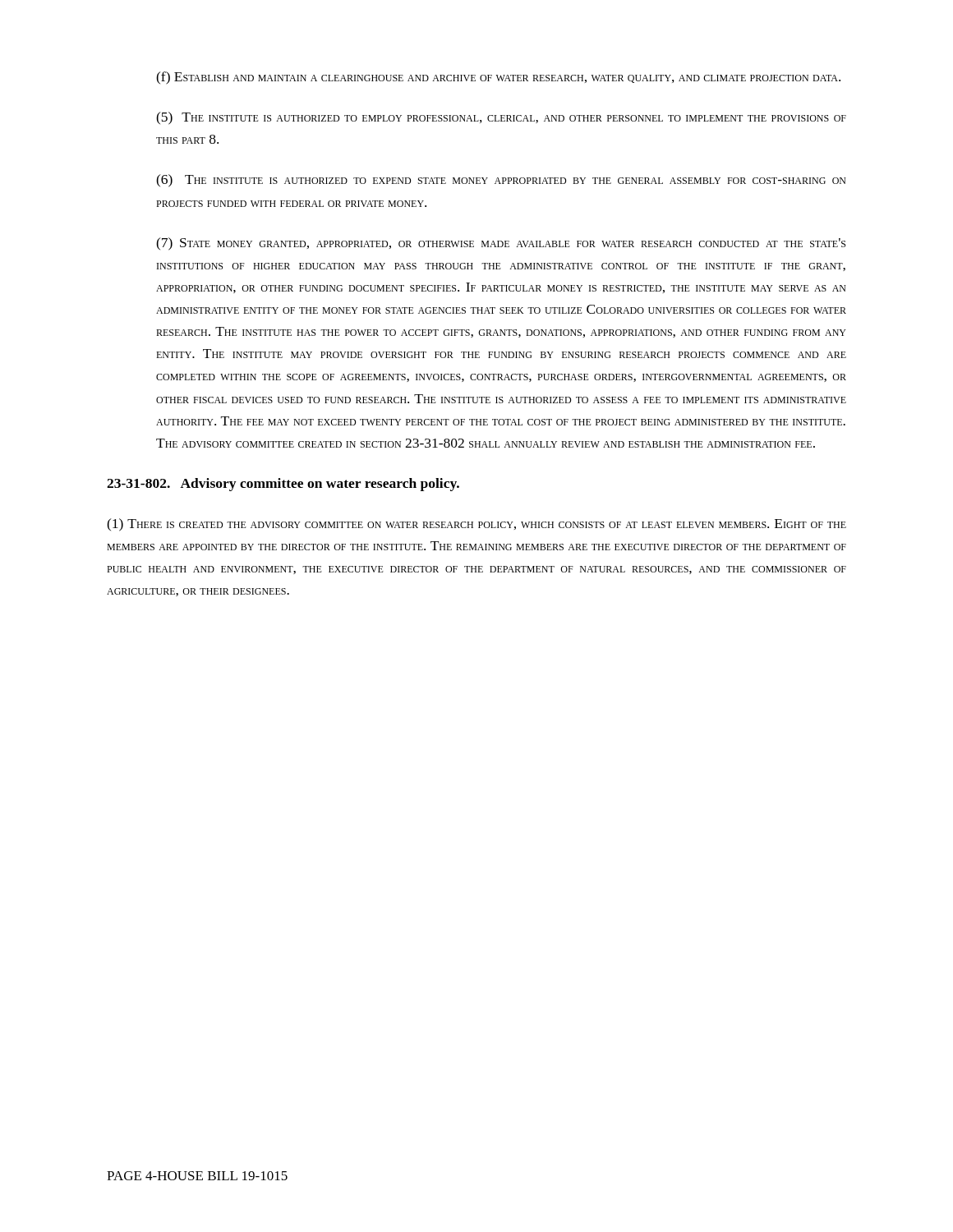This screenshot has width=953, height=1232.
Task: Find the block on this page that starts "(7) State money granted, appropriated,"
Action: click(501, 342)
